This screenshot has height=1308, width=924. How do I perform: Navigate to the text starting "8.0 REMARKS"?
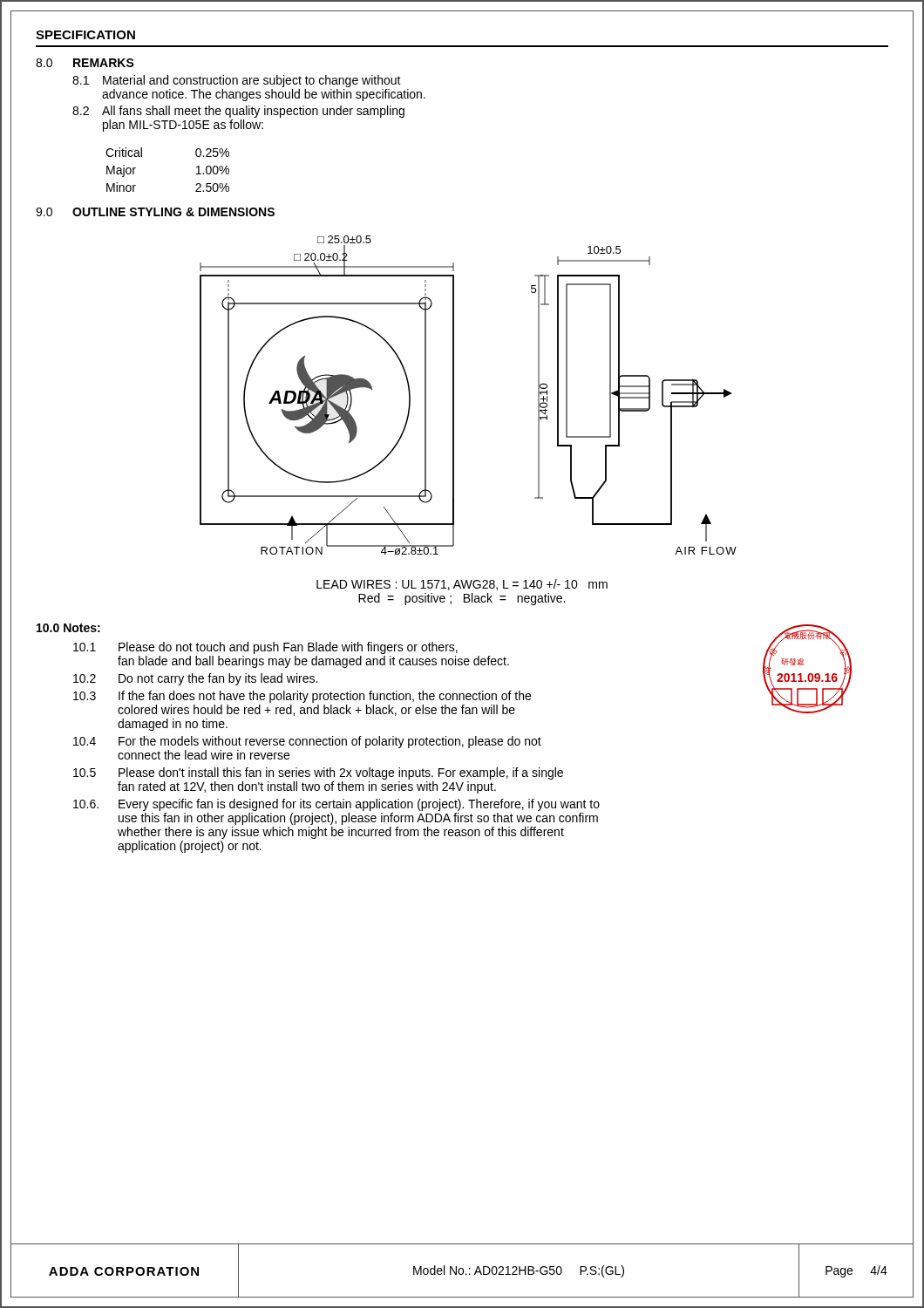85,63
